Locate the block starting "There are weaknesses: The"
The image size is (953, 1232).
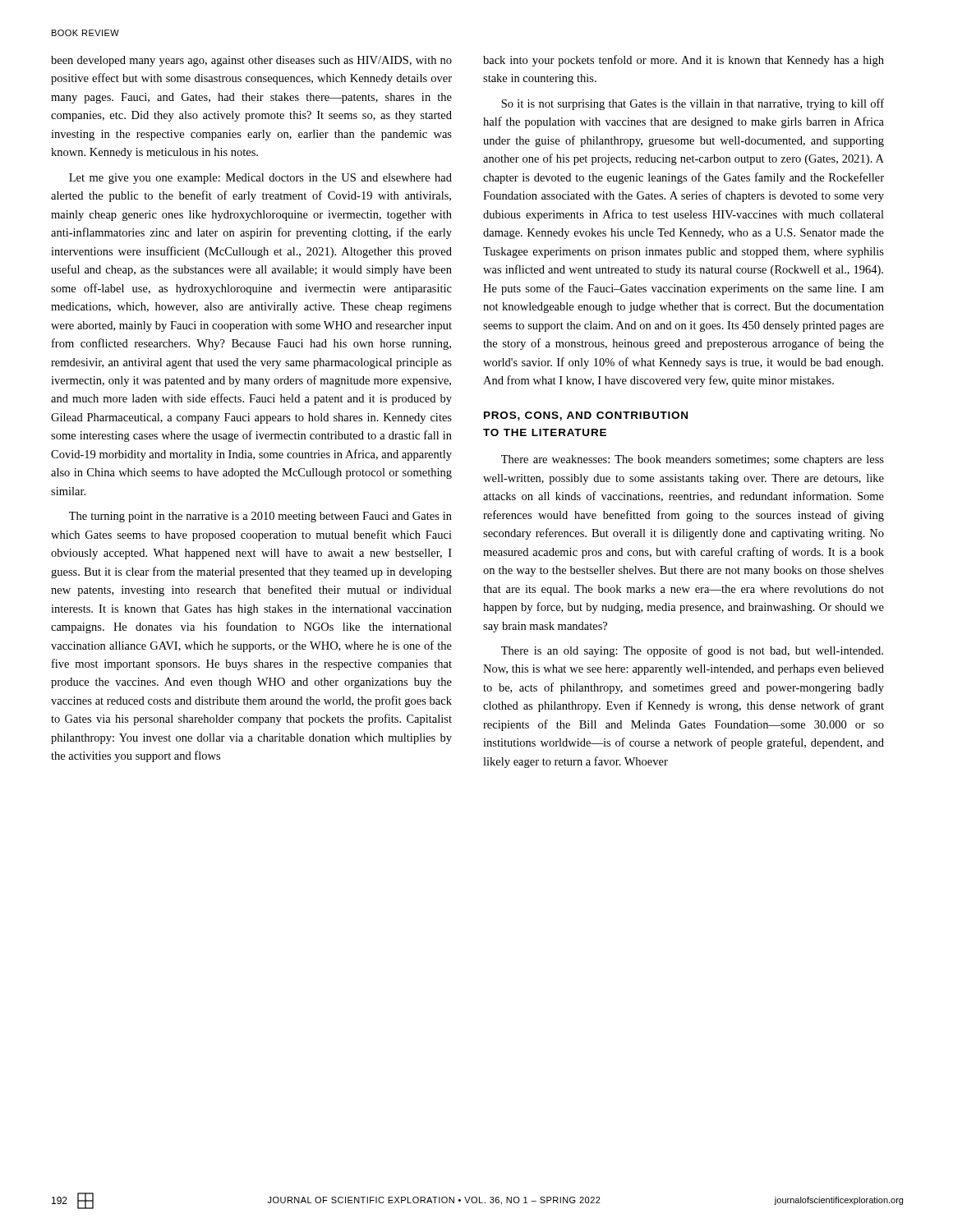pos(684,542)
